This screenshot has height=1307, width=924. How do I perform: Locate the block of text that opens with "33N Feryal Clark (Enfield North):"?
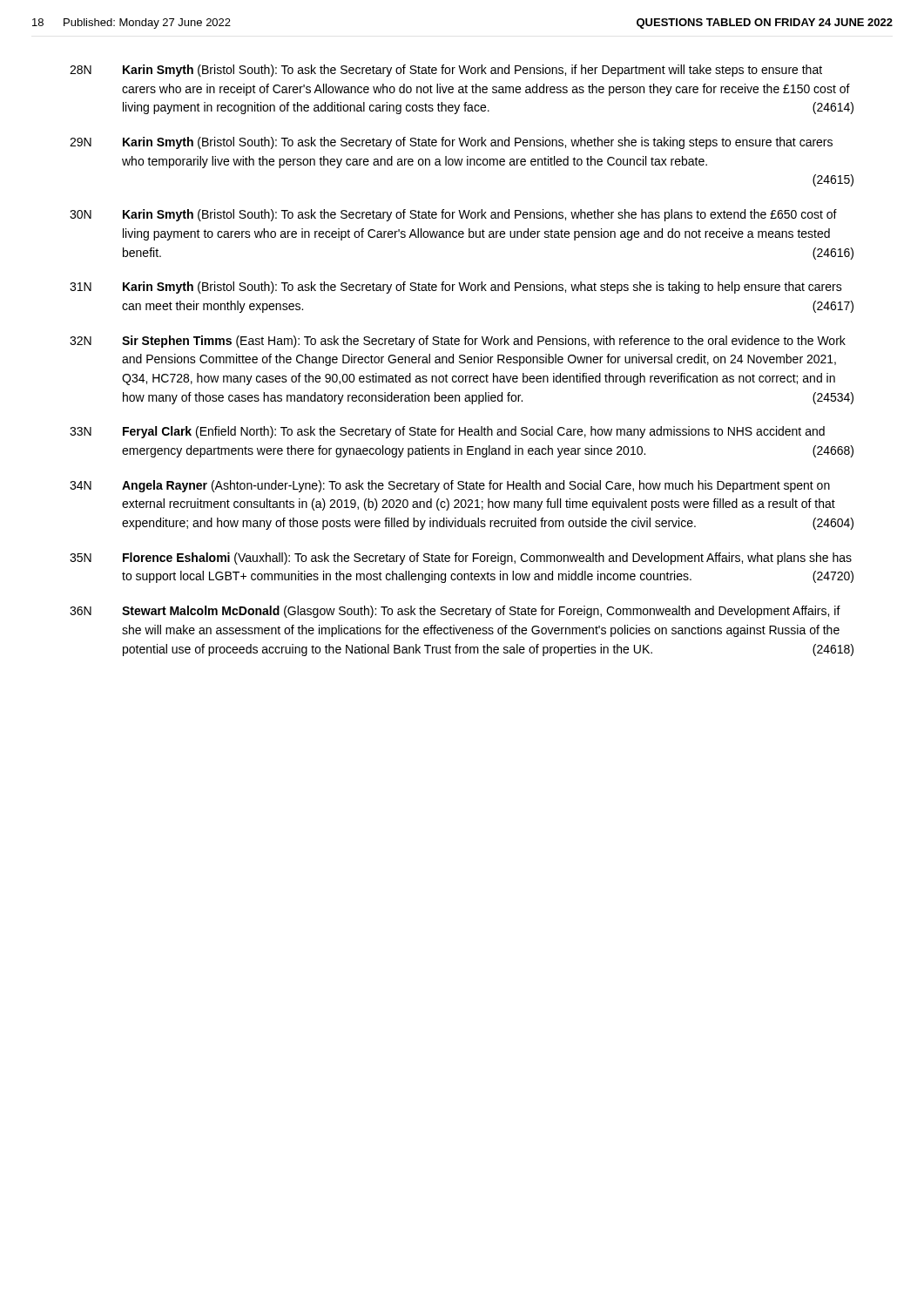point(462,442)
